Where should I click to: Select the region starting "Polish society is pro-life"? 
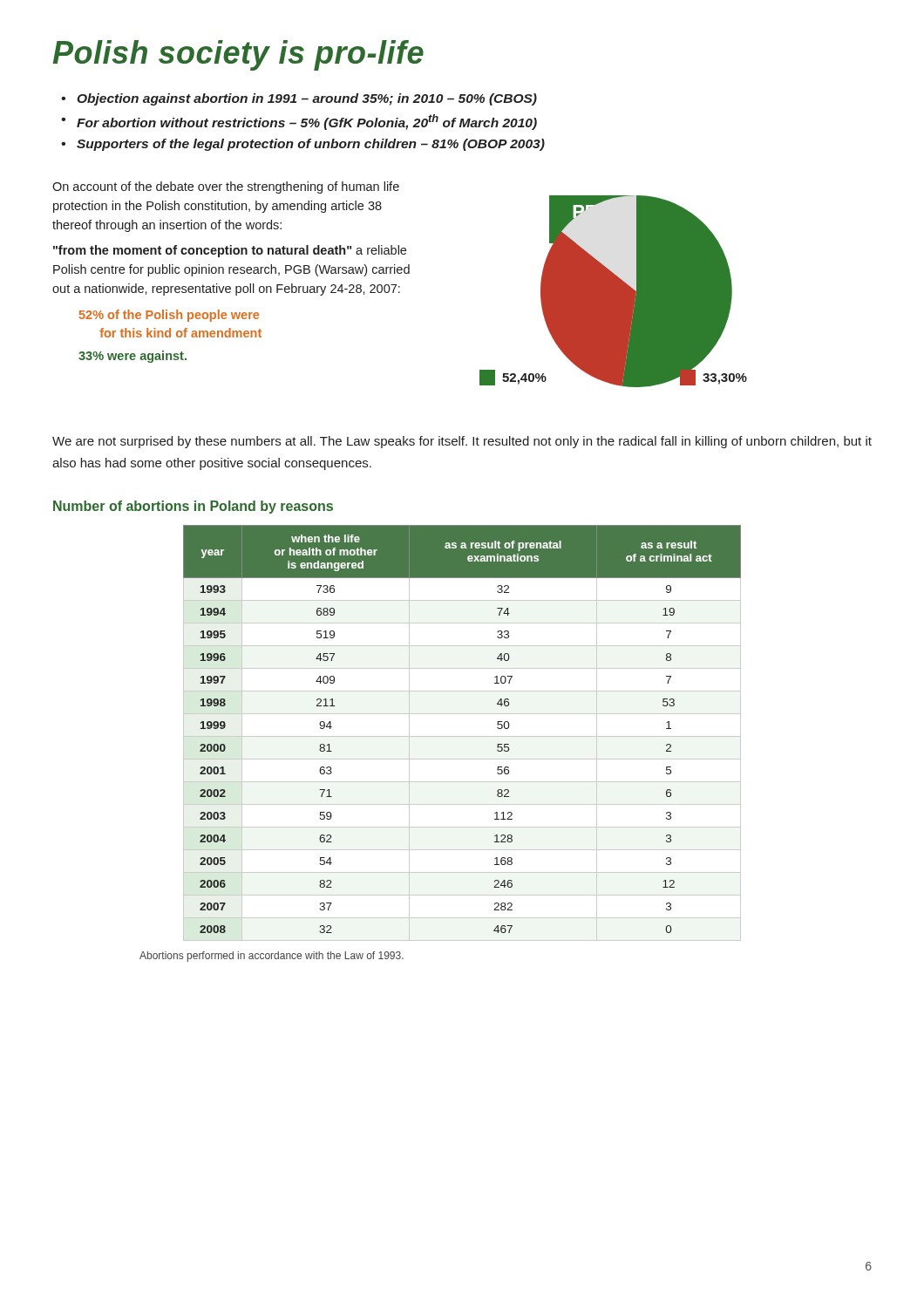point(238,53)
